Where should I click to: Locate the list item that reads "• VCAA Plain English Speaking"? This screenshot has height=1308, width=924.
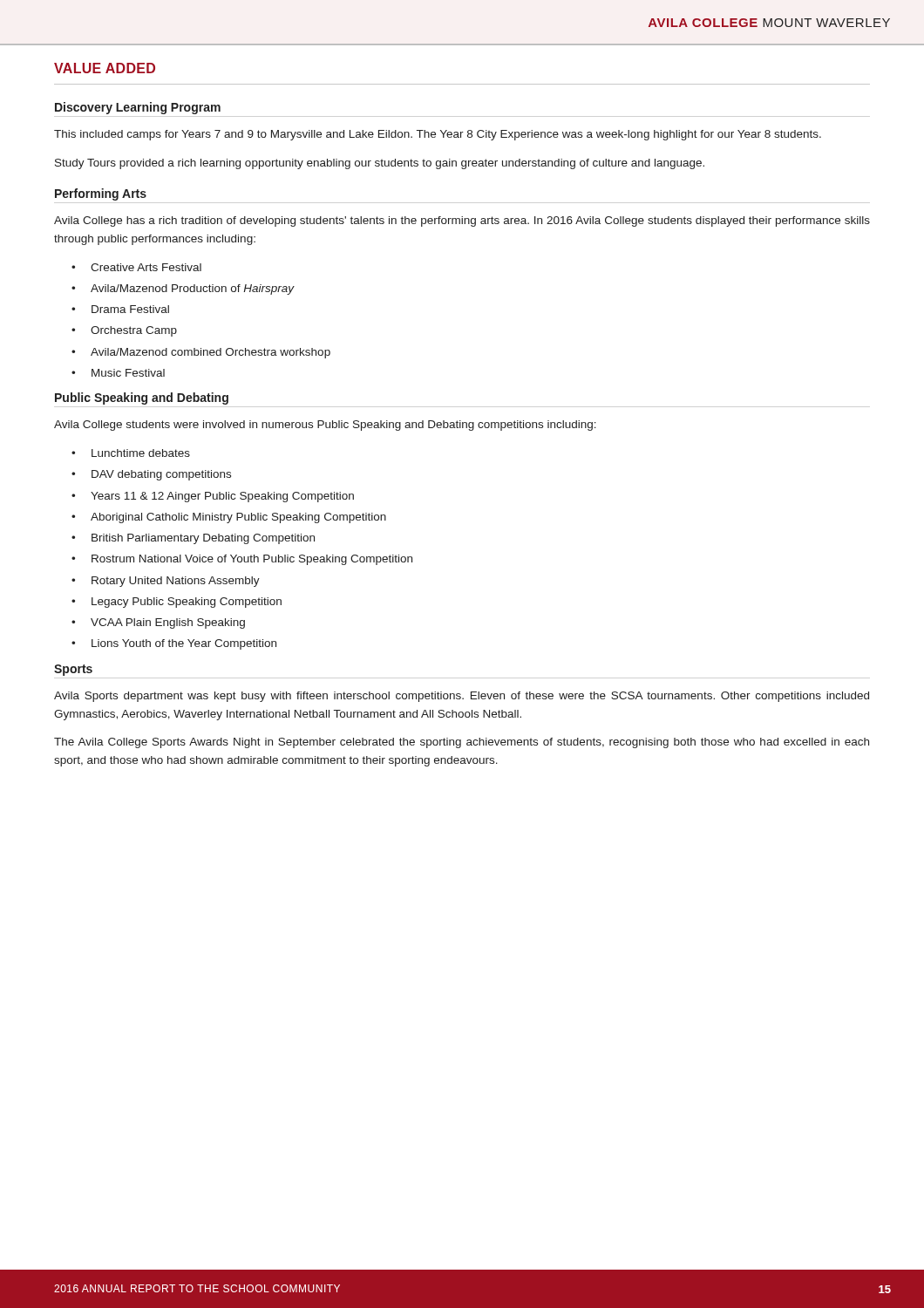158,623
